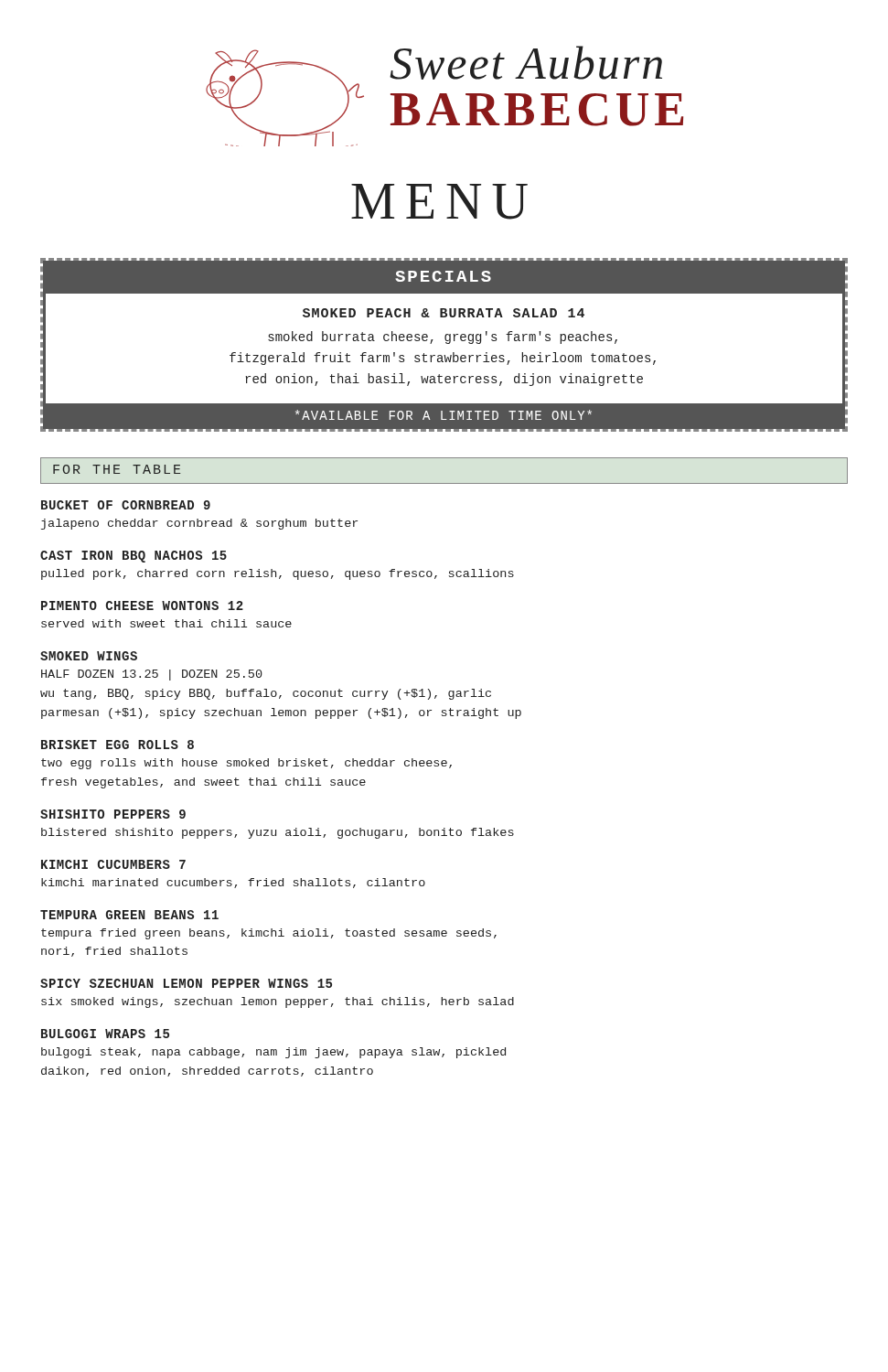
Task: Locate the region starting "BRISKET EGG ROLLS 8 two egg rolls"
Action: (x=444, y=765)
